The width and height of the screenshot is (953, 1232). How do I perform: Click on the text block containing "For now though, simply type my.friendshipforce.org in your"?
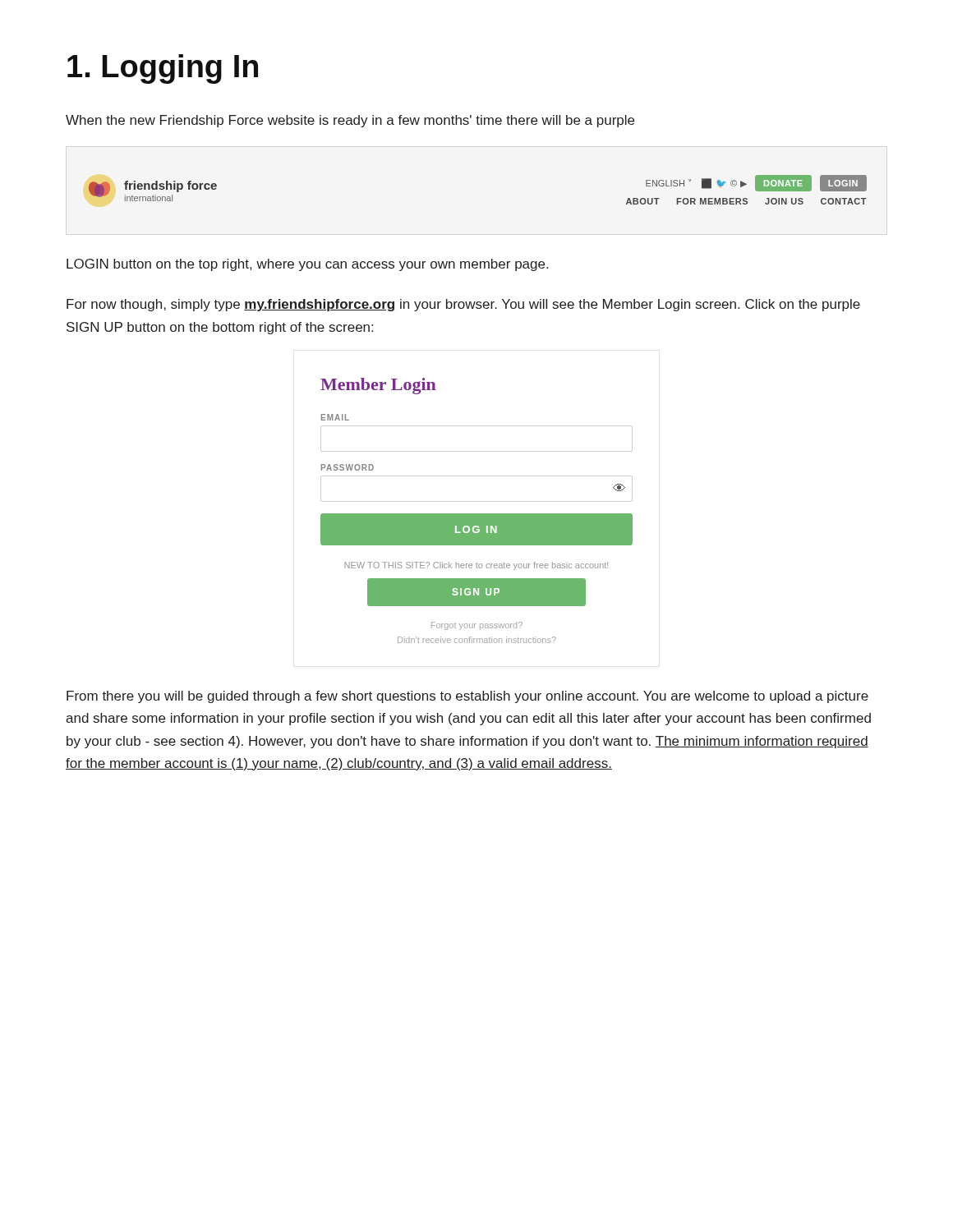point(463,316)
